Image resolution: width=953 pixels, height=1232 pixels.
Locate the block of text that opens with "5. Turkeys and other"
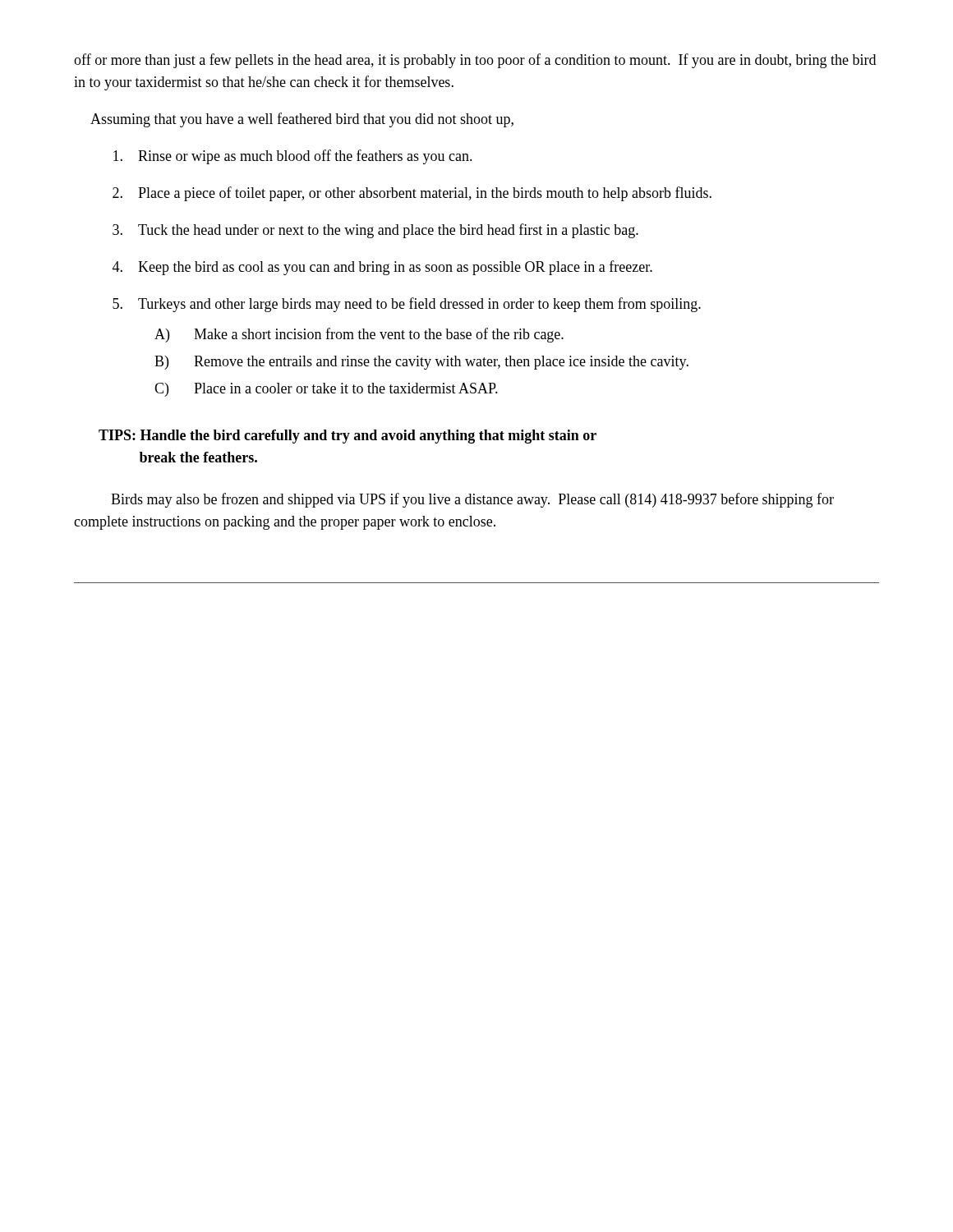476,349
